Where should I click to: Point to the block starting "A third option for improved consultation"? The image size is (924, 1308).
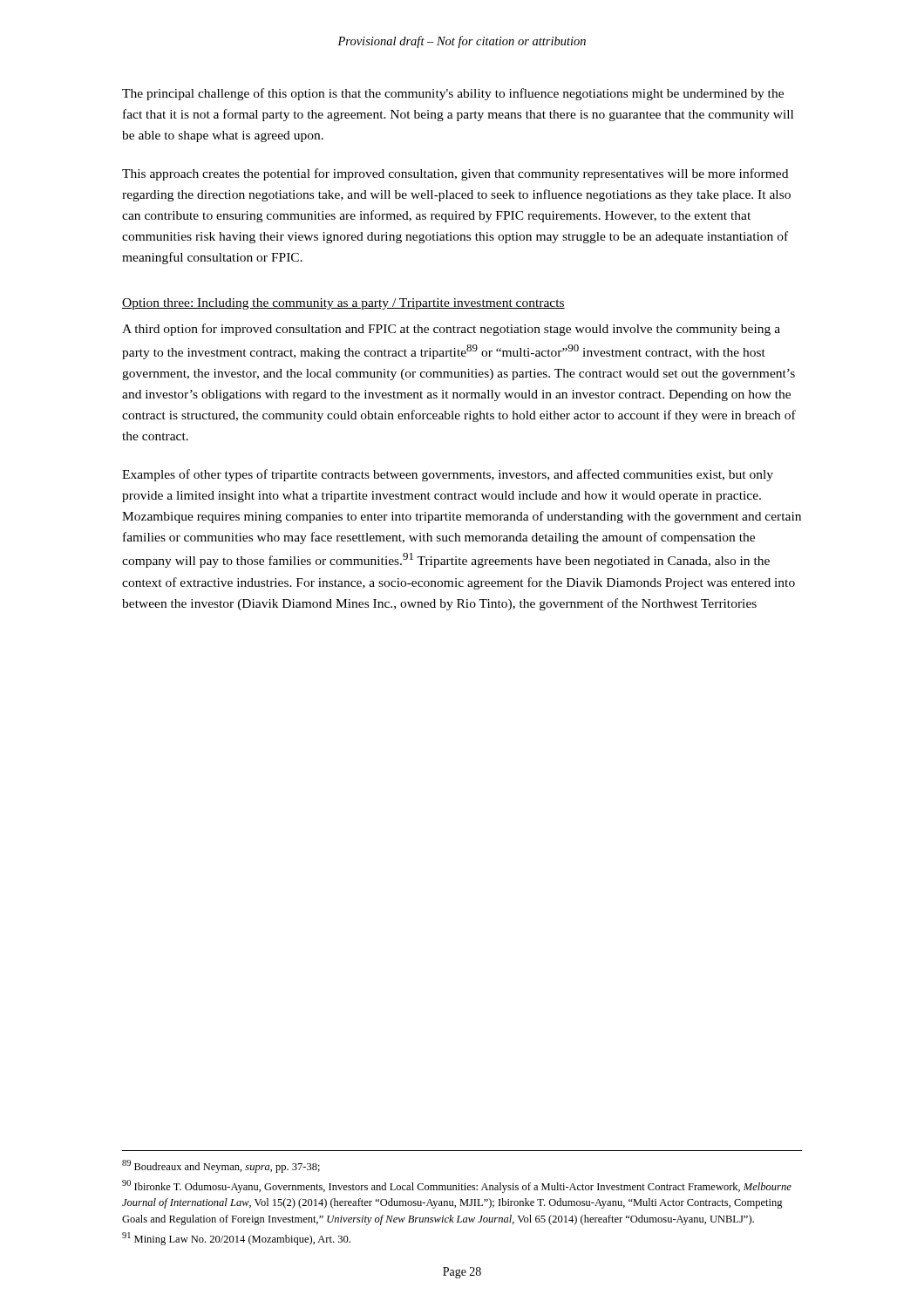pyautogui.click(x=459, y=382)
